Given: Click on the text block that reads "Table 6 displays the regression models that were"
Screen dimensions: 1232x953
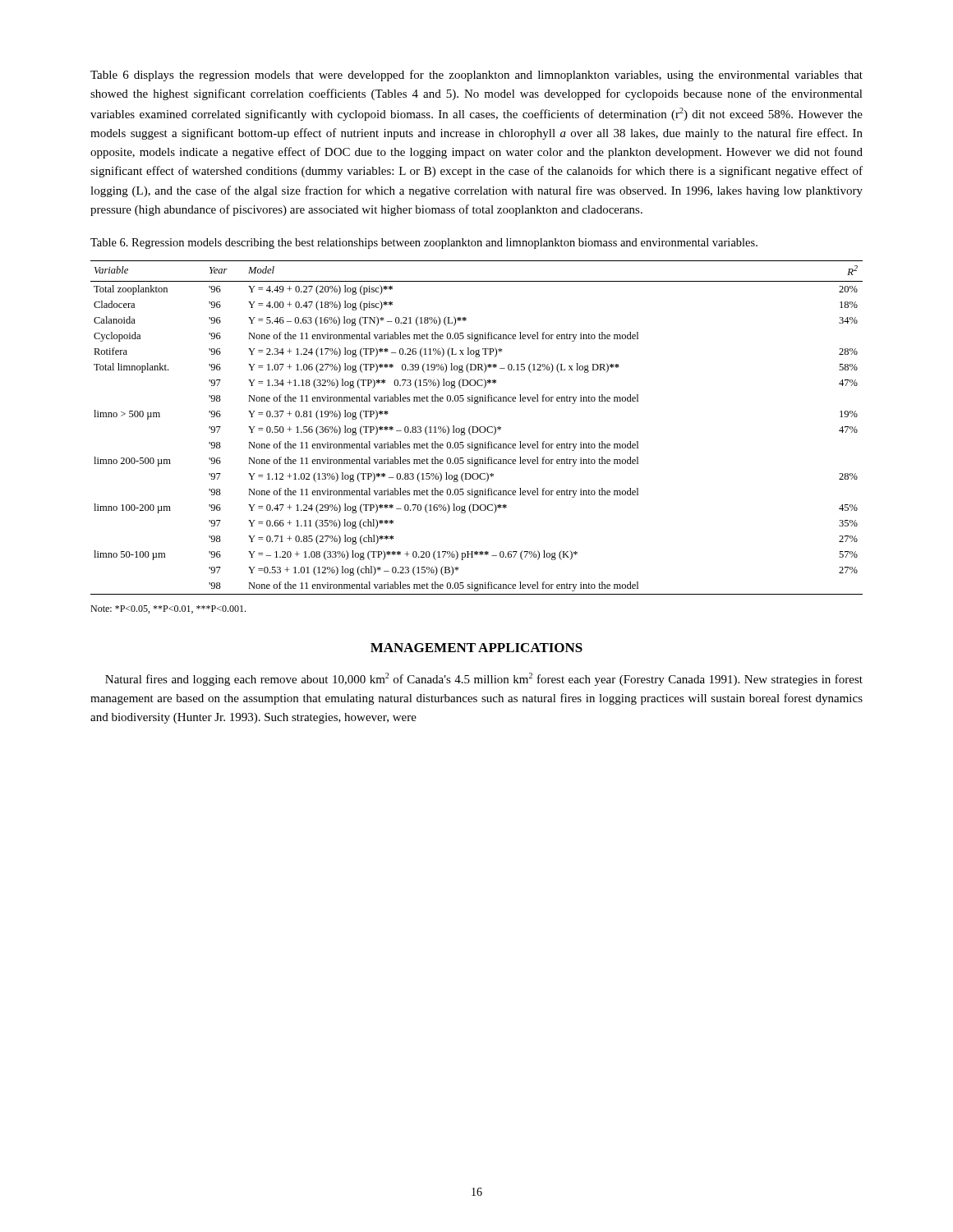Looking at the screenshot, I should point(476,142).
